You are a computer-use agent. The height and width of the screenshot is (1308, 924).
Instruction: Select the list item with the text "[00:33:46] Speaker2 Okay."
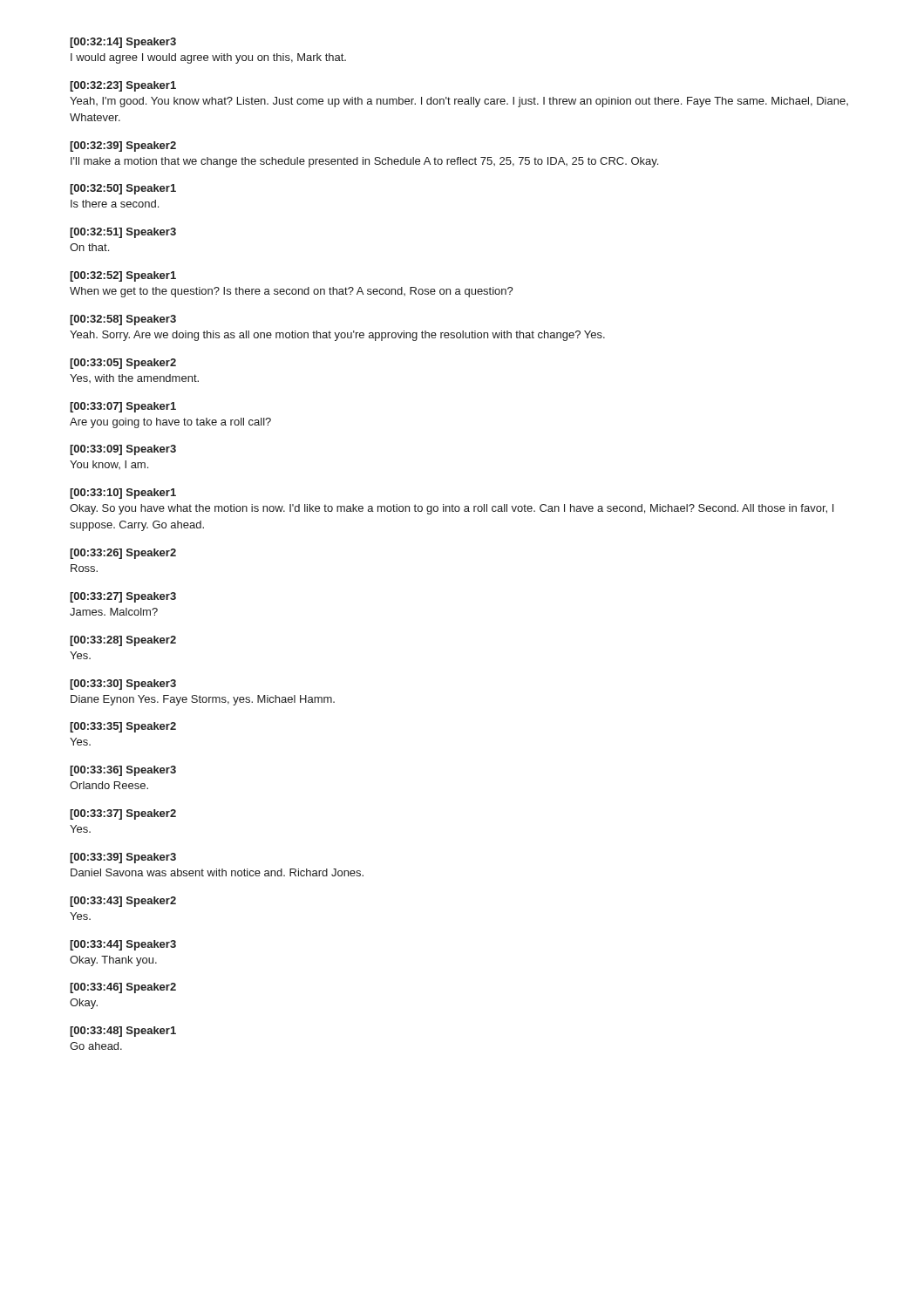(123, 988)
